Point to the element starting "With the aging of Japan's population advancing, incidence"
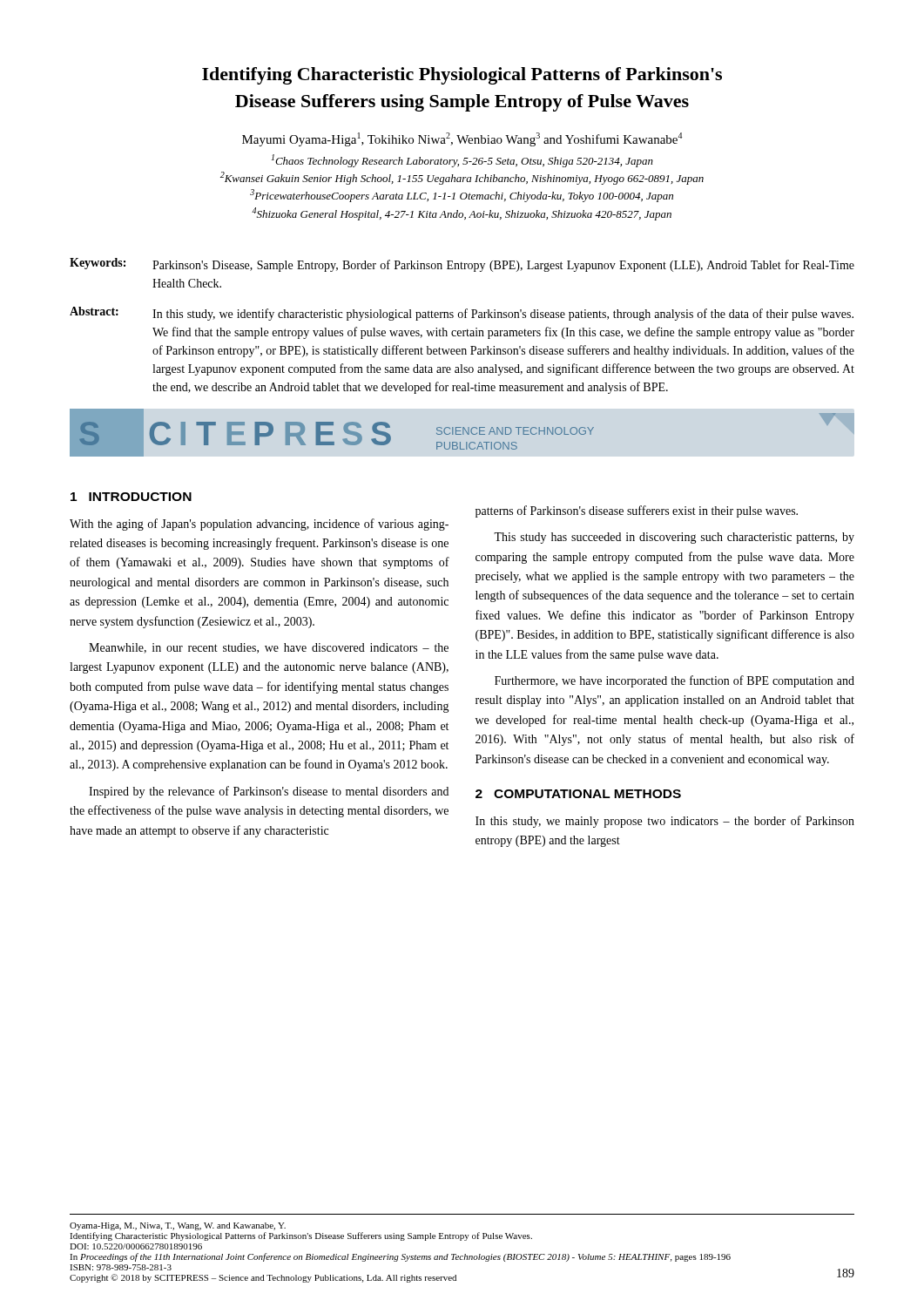The height and width of the screenshot is (1307, 924). (259, 678)
